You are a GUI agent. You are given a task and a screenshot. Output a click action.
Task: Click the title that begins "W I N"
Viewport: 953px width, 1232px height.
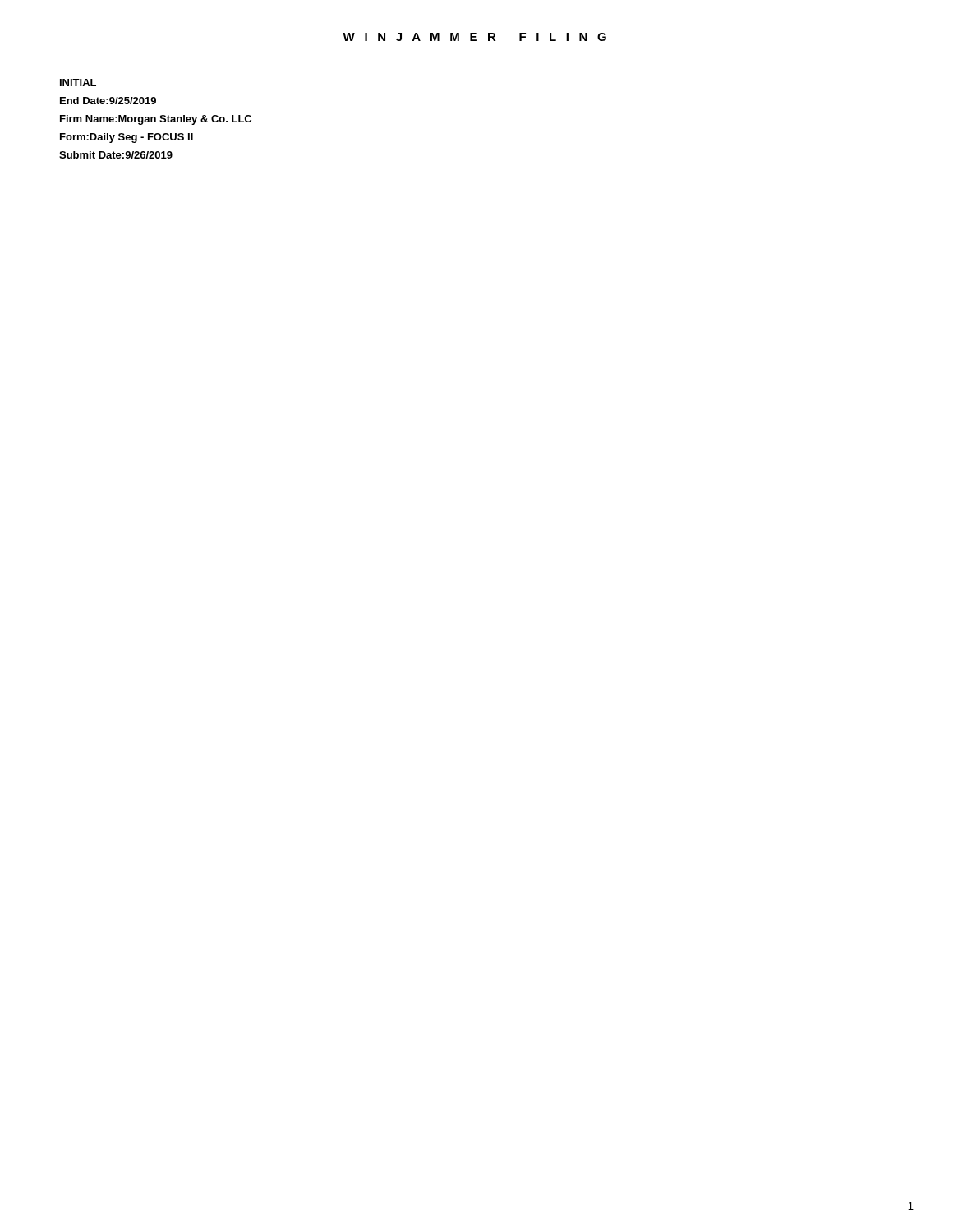tap(476, 37)
